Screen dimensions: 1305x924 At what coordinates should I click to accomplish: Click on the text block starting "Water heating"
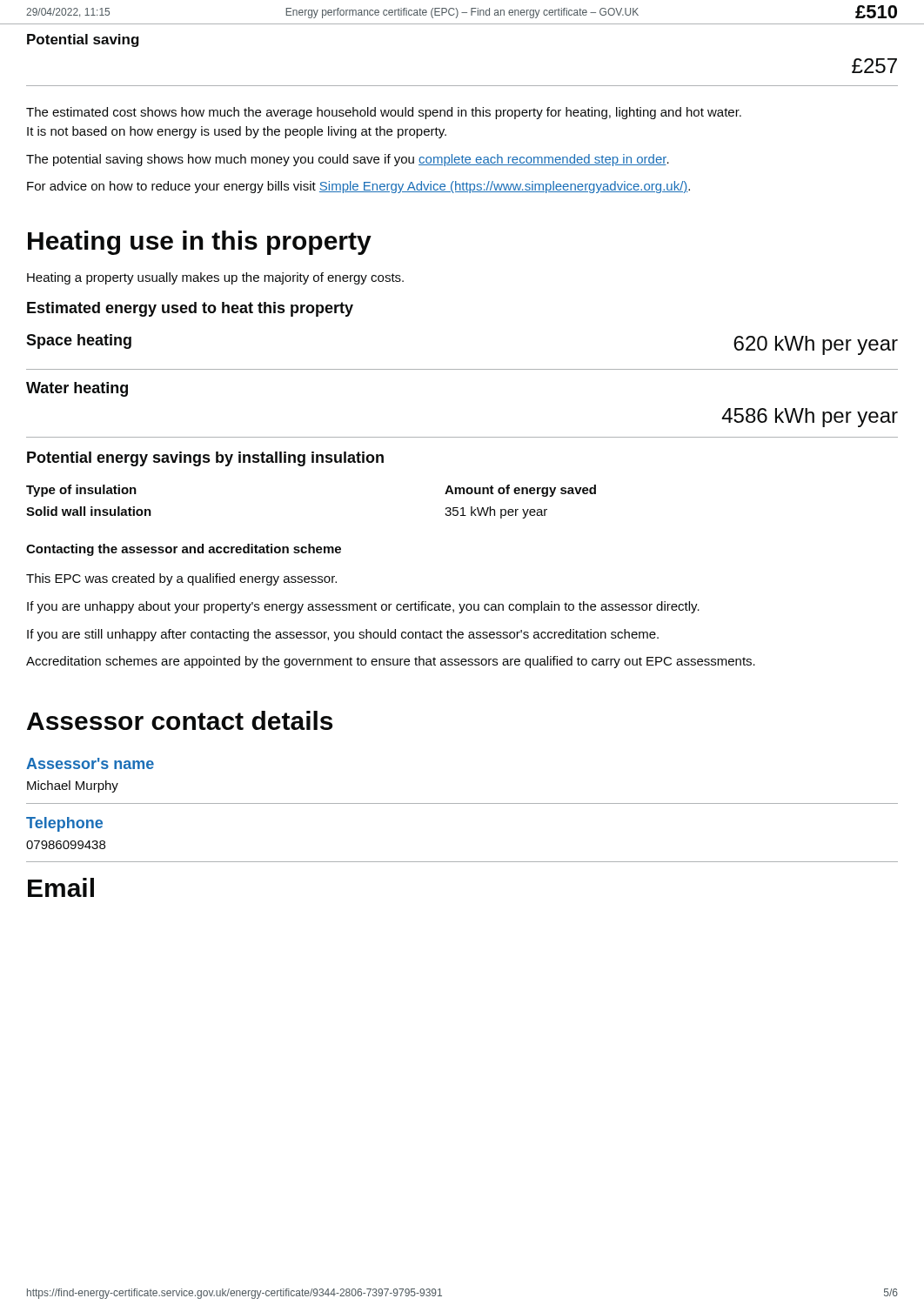click(78, 388)
